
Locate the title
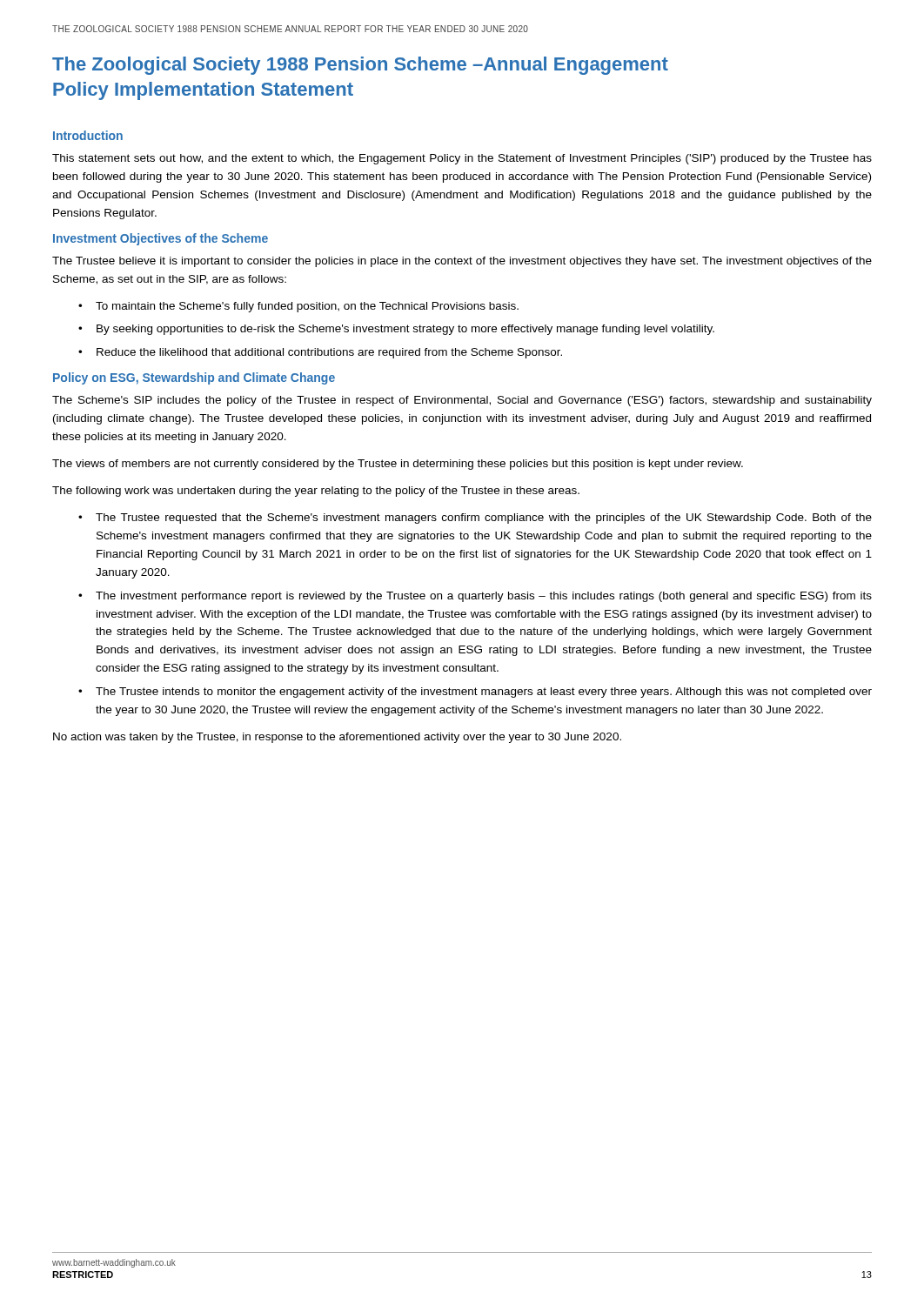tap(462, 77)
